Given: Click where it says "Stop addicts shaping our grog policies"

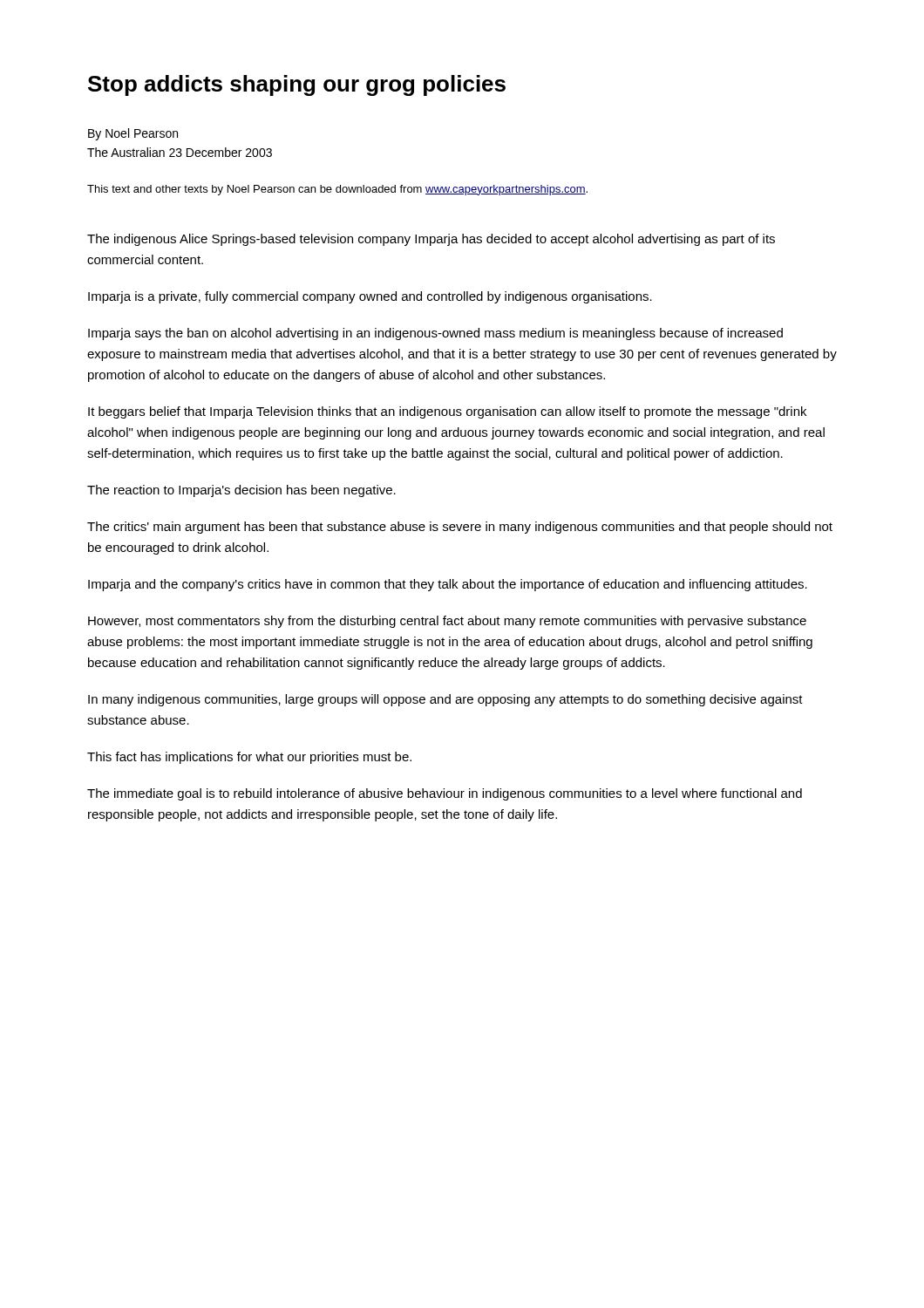Looking at the screenshot, I should tap(297, 84).
